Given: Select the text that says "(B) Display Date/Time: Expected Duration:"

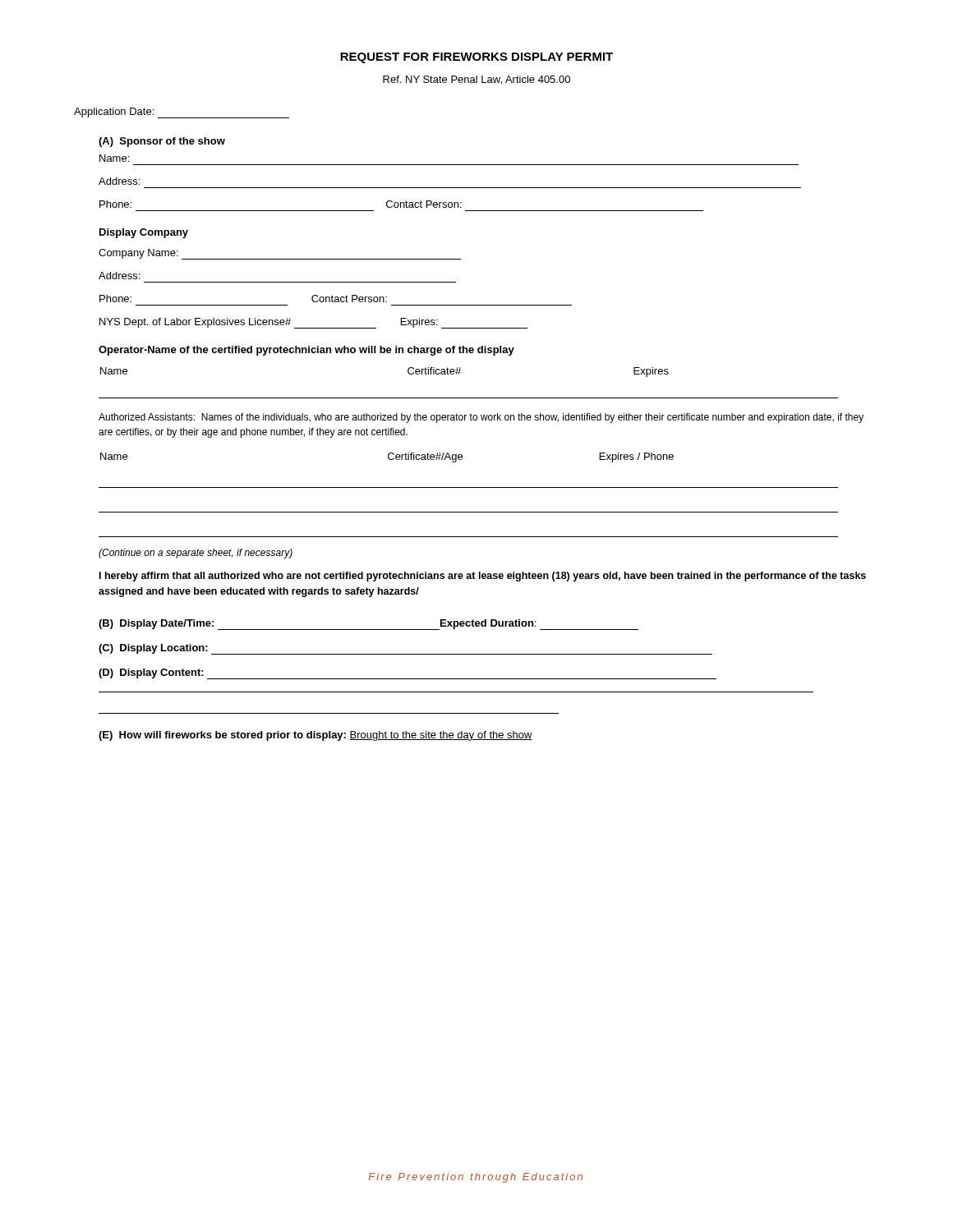Looking at the screenshot, I should pyautogui.click(x=368, y=623).
